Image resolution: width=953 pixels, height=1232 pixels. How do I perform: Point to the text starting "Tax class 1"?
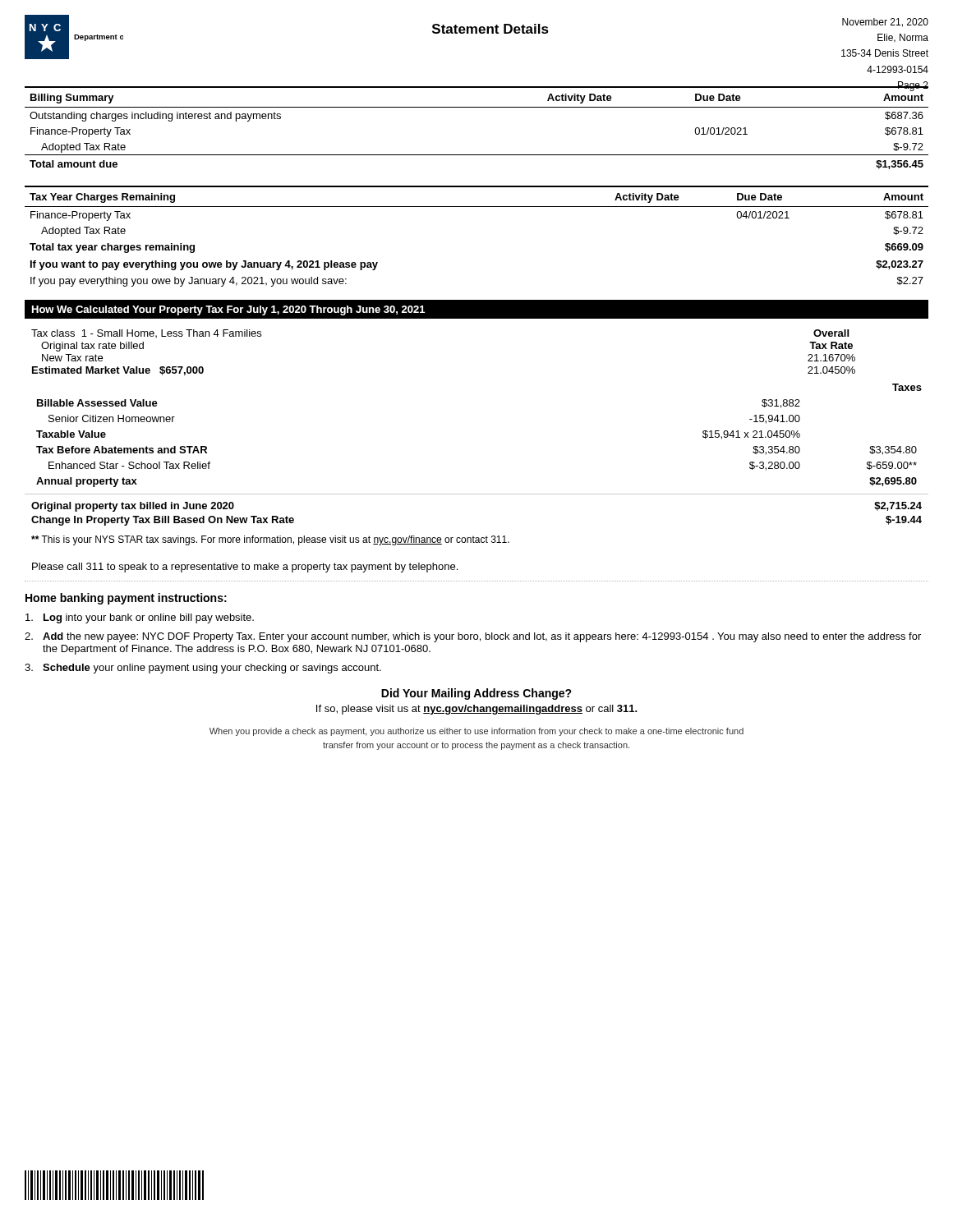(x=147, y=333)
